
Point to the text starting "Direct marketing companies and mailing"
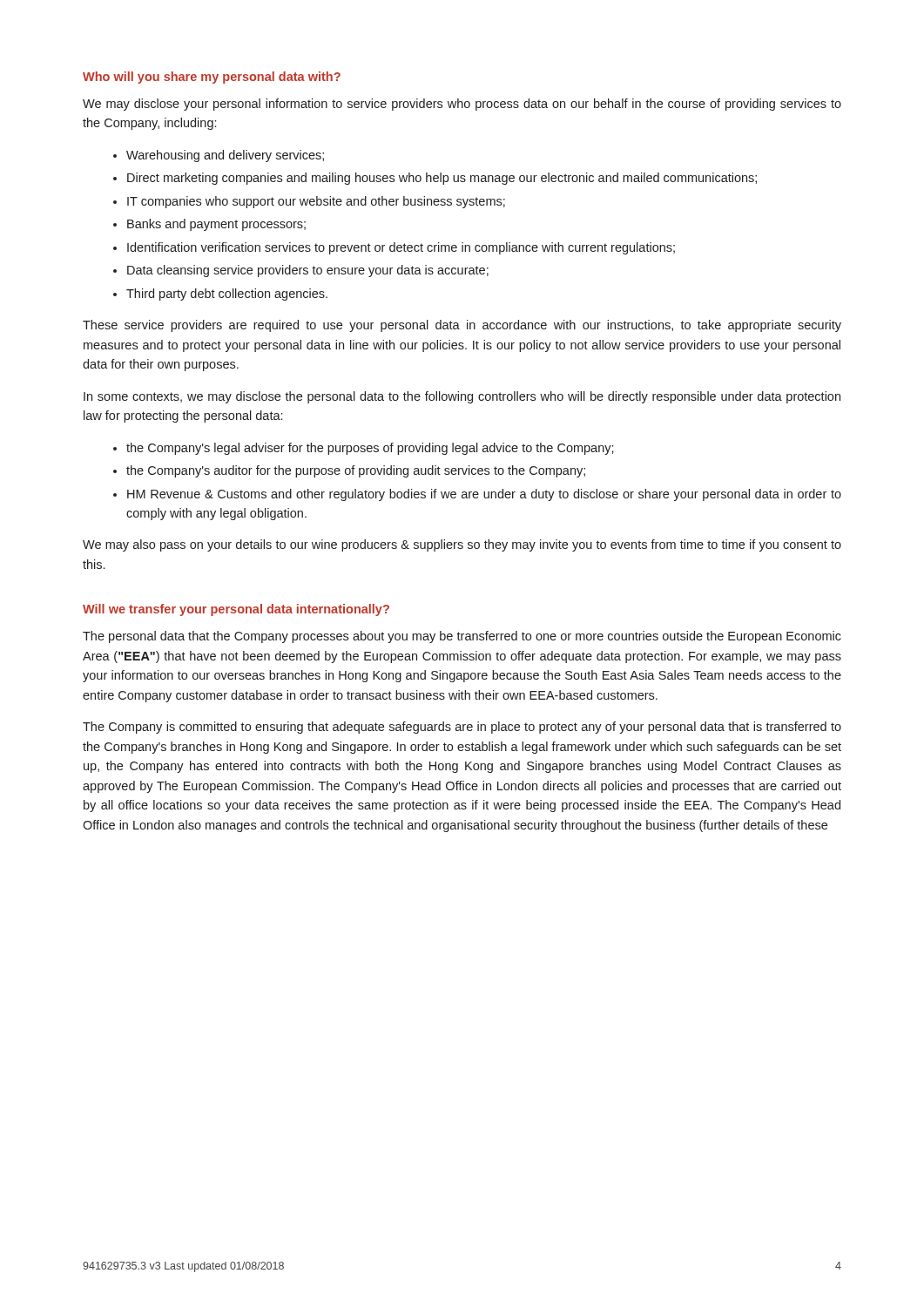pos(442,178)
